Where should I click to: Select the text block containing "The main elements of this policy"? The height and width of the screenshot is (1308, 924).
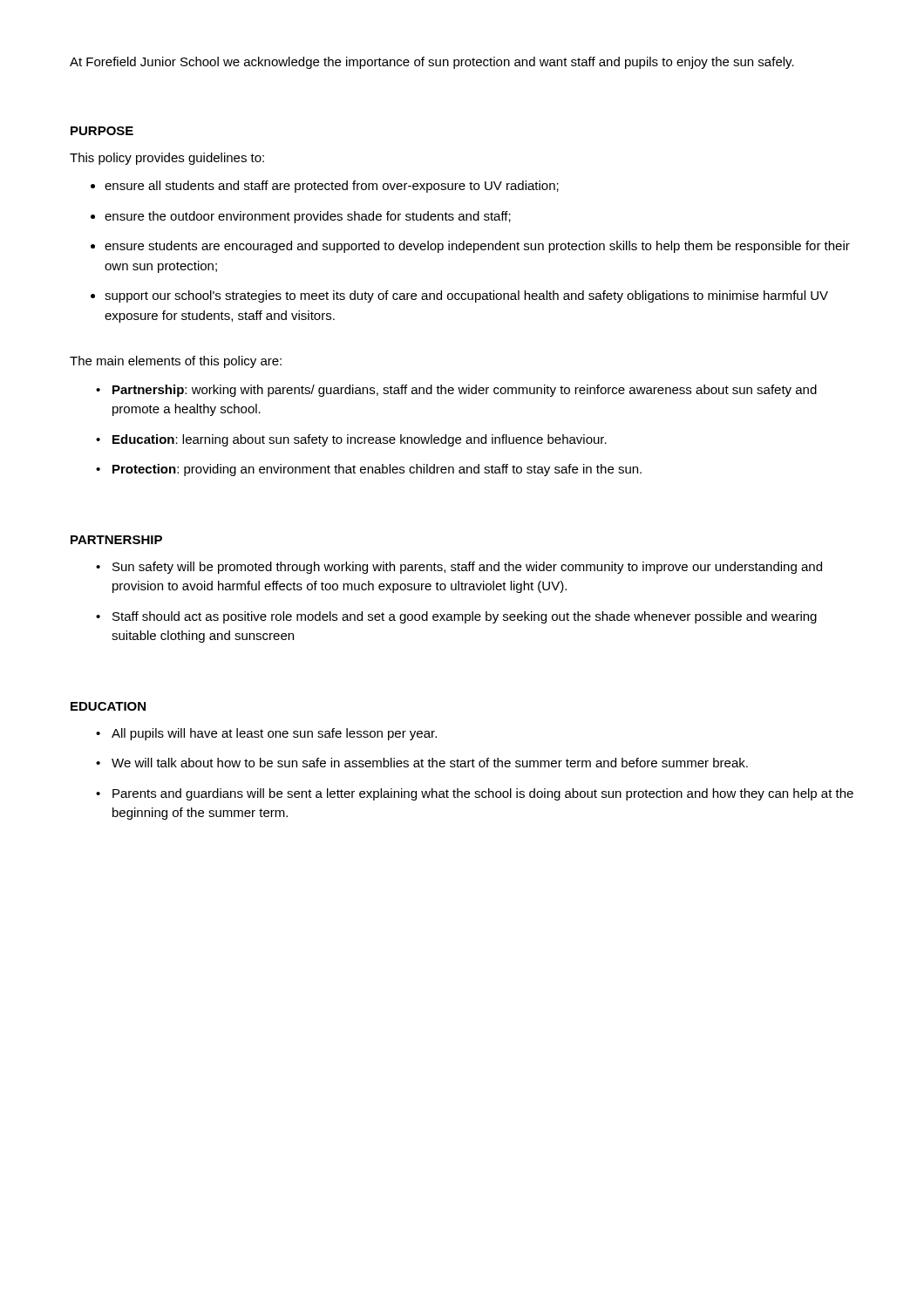pyautogui.click(x=176, y=361)
